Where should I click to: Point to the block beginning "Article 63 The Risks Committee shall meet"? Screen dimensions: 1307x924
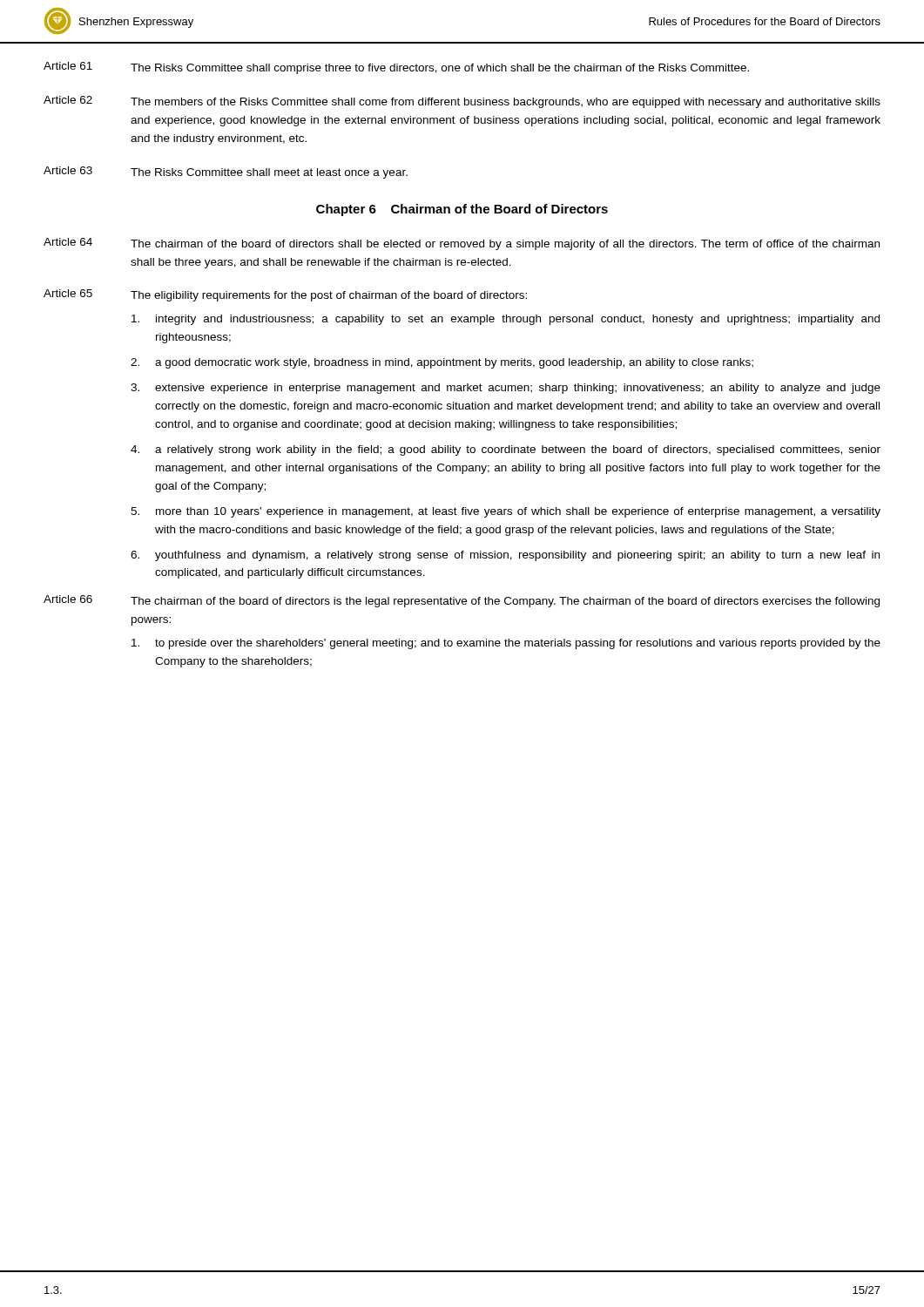[x=226, y=173]
